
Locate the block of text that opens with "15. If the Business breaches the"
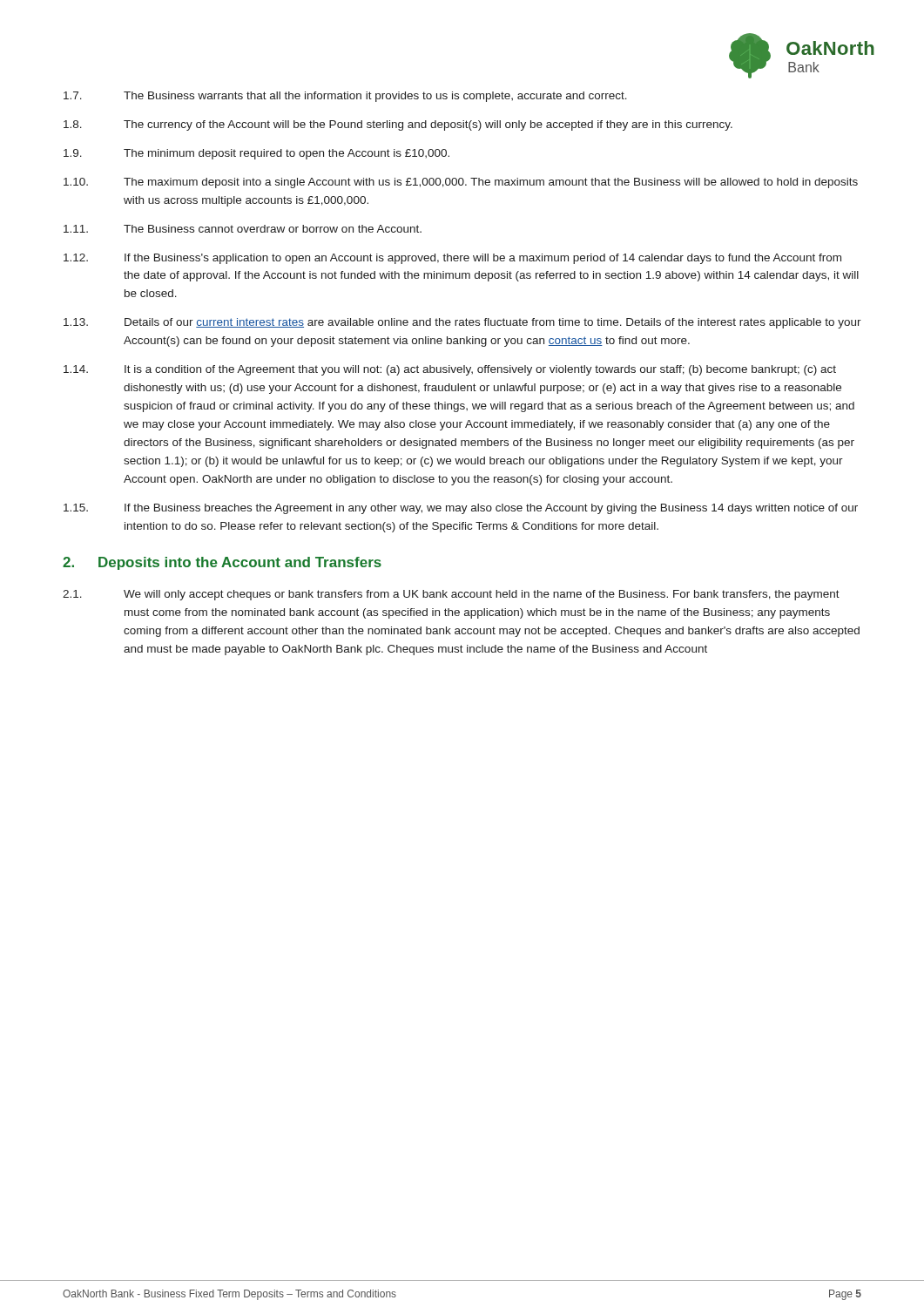[x=462, y=517]
